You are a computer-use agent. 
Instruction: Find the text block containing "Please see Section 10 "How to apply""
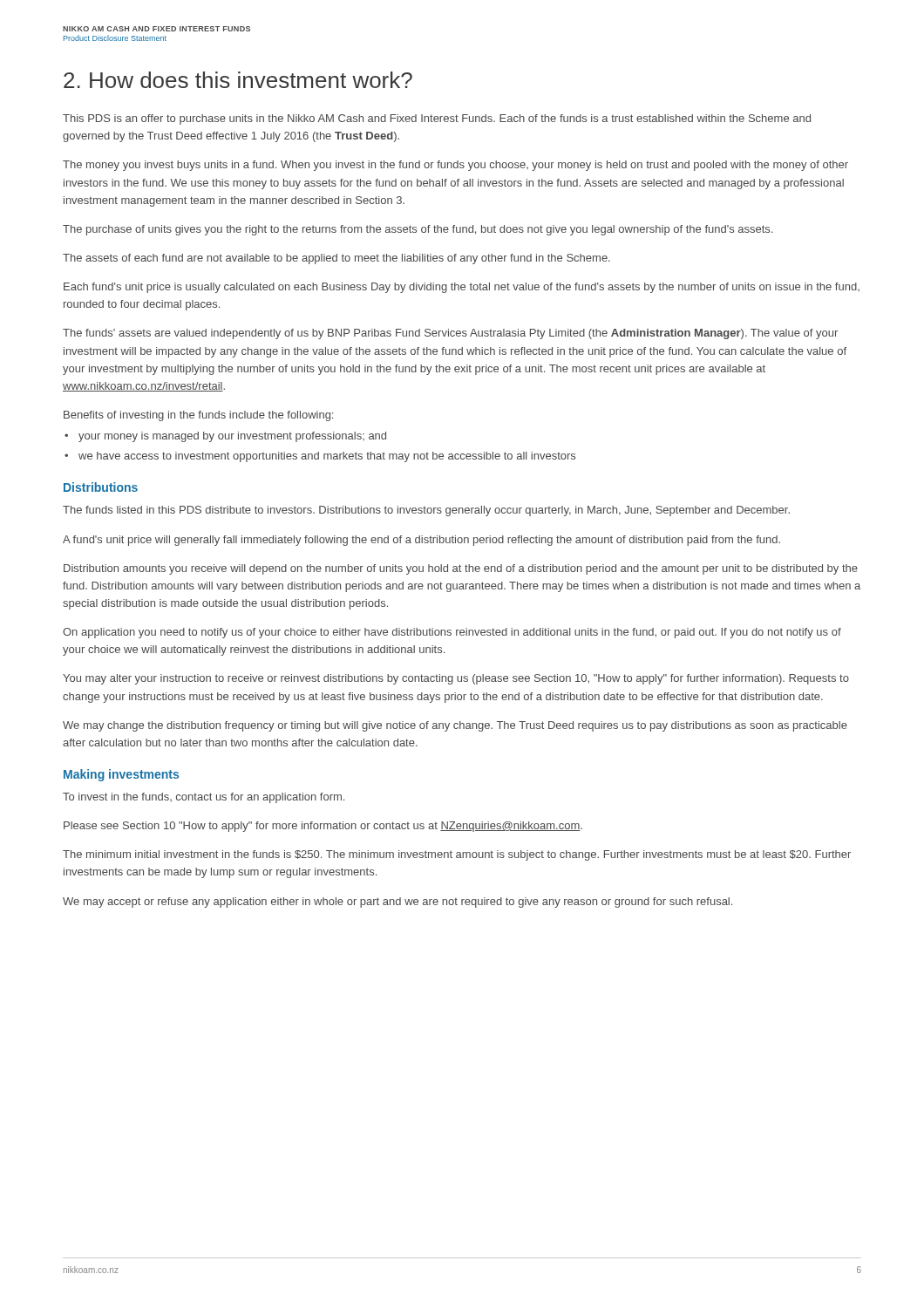coord(323,825)
